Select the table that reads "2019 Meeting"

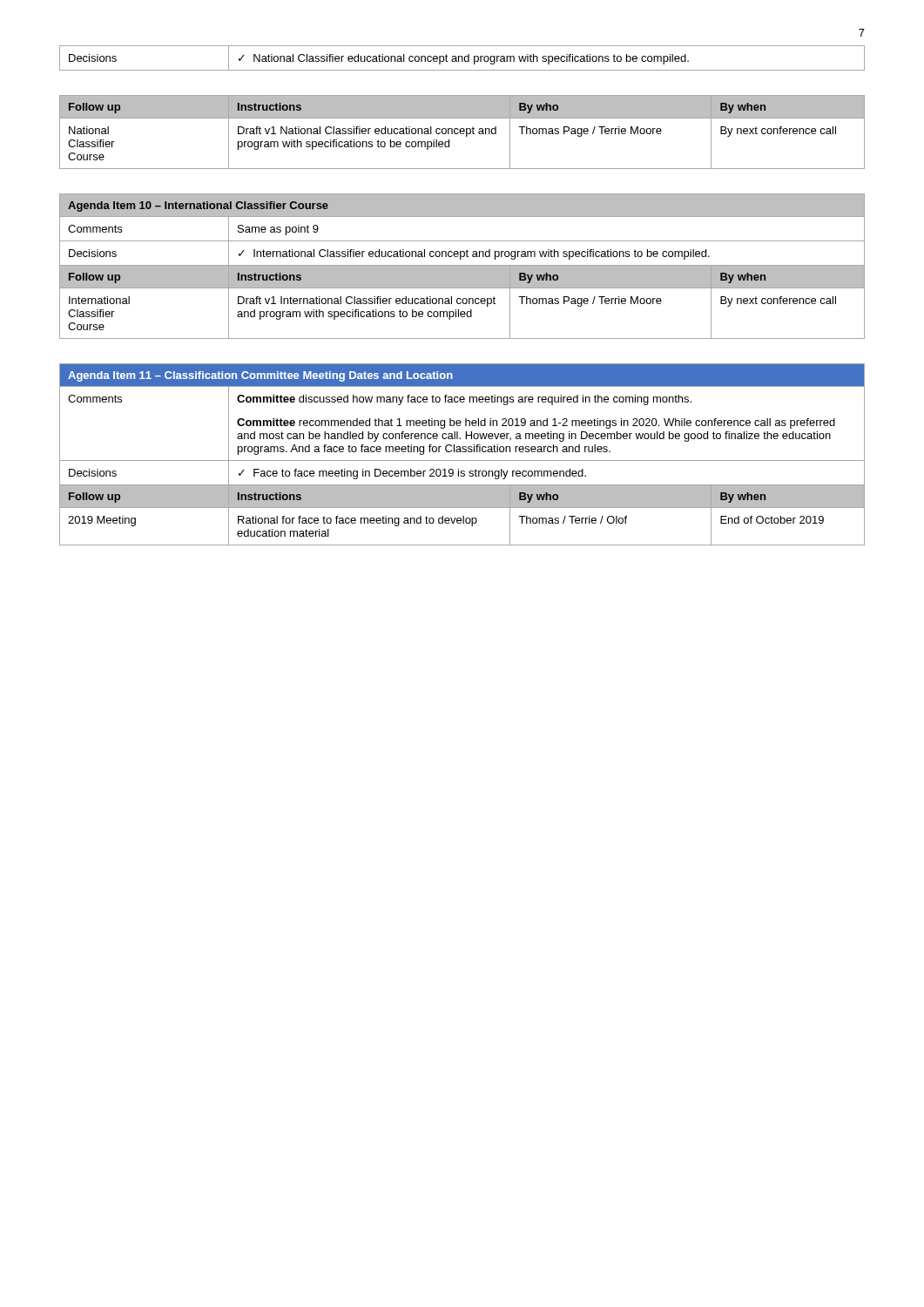[x=462, y=454]
